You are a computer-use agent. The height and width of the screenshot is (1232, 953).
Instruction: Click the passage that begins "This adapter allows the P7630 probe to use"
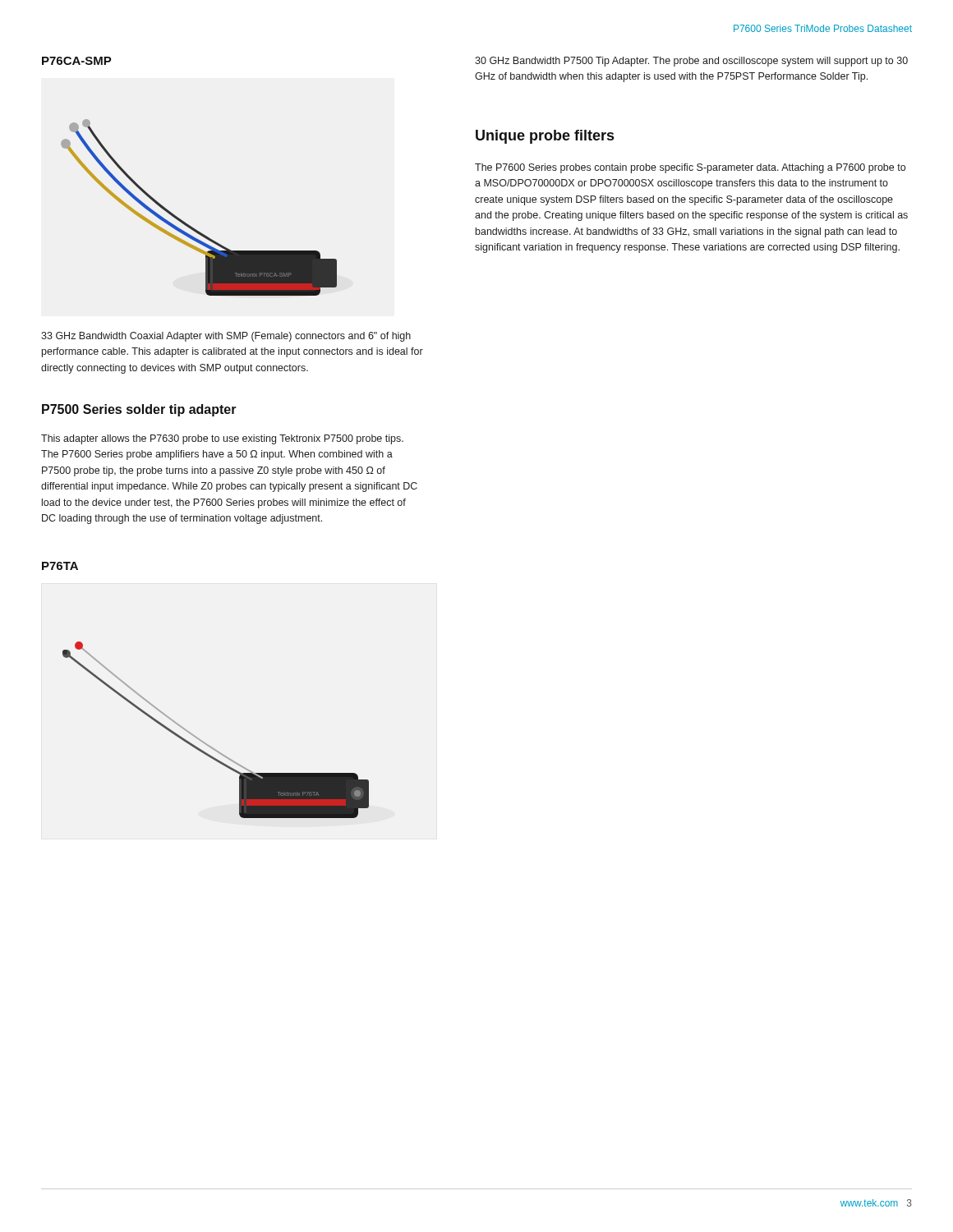coord(229,478)
